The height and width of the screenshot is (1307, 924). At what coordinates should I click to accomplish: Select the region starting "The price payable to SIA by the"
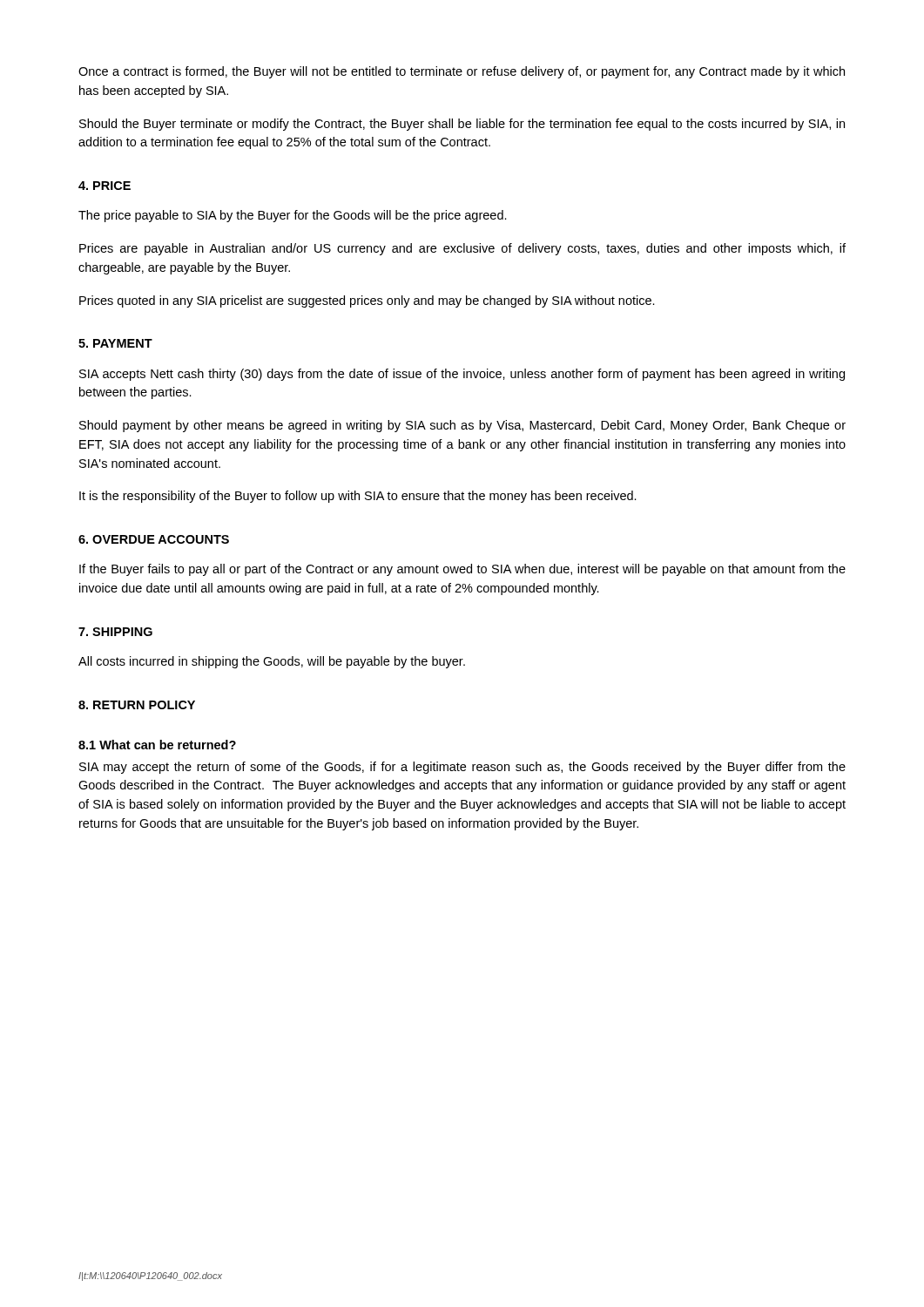point(293,215)
